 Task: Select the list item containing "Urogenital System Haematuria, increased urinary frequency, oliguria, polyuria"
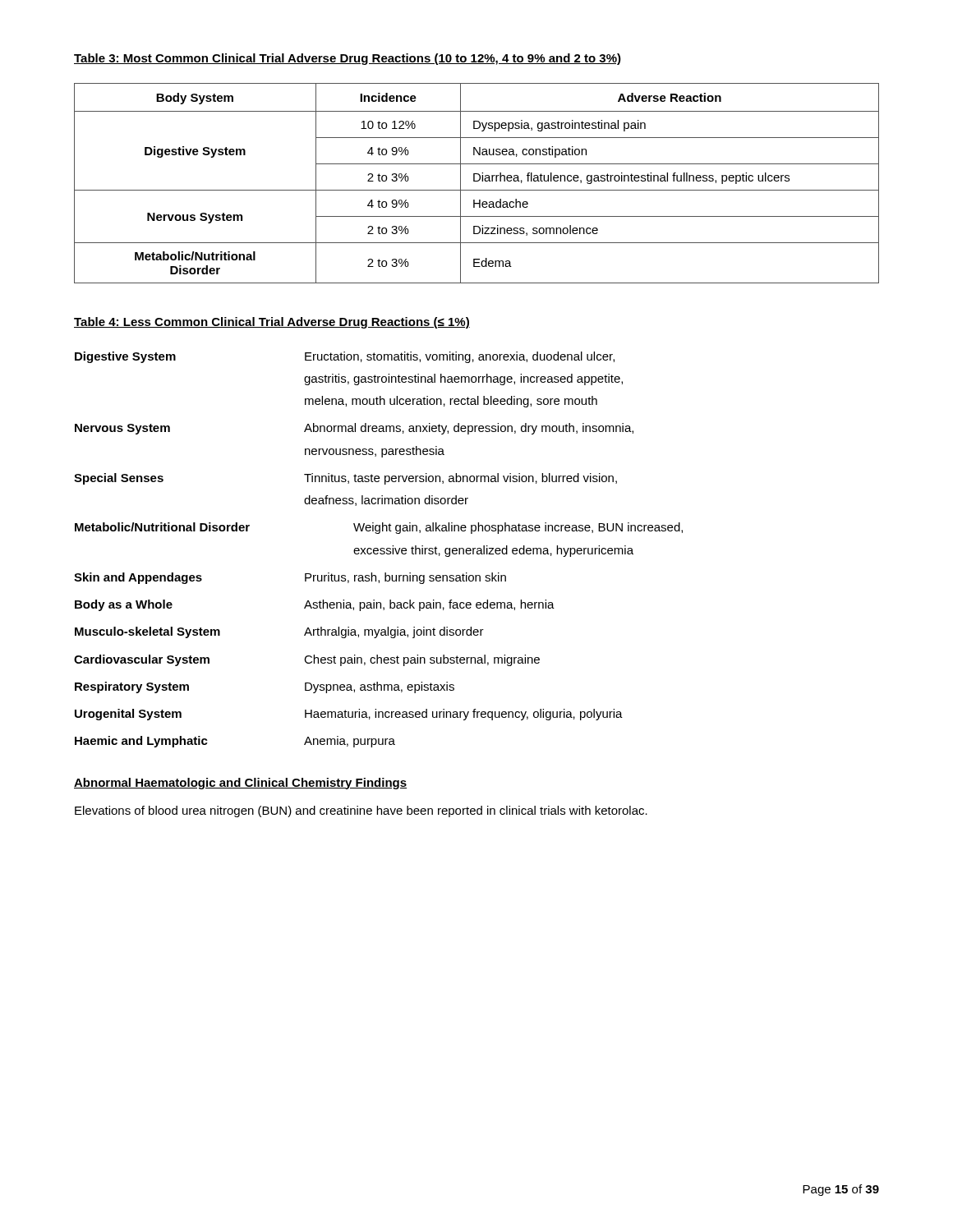click(476, 713)
